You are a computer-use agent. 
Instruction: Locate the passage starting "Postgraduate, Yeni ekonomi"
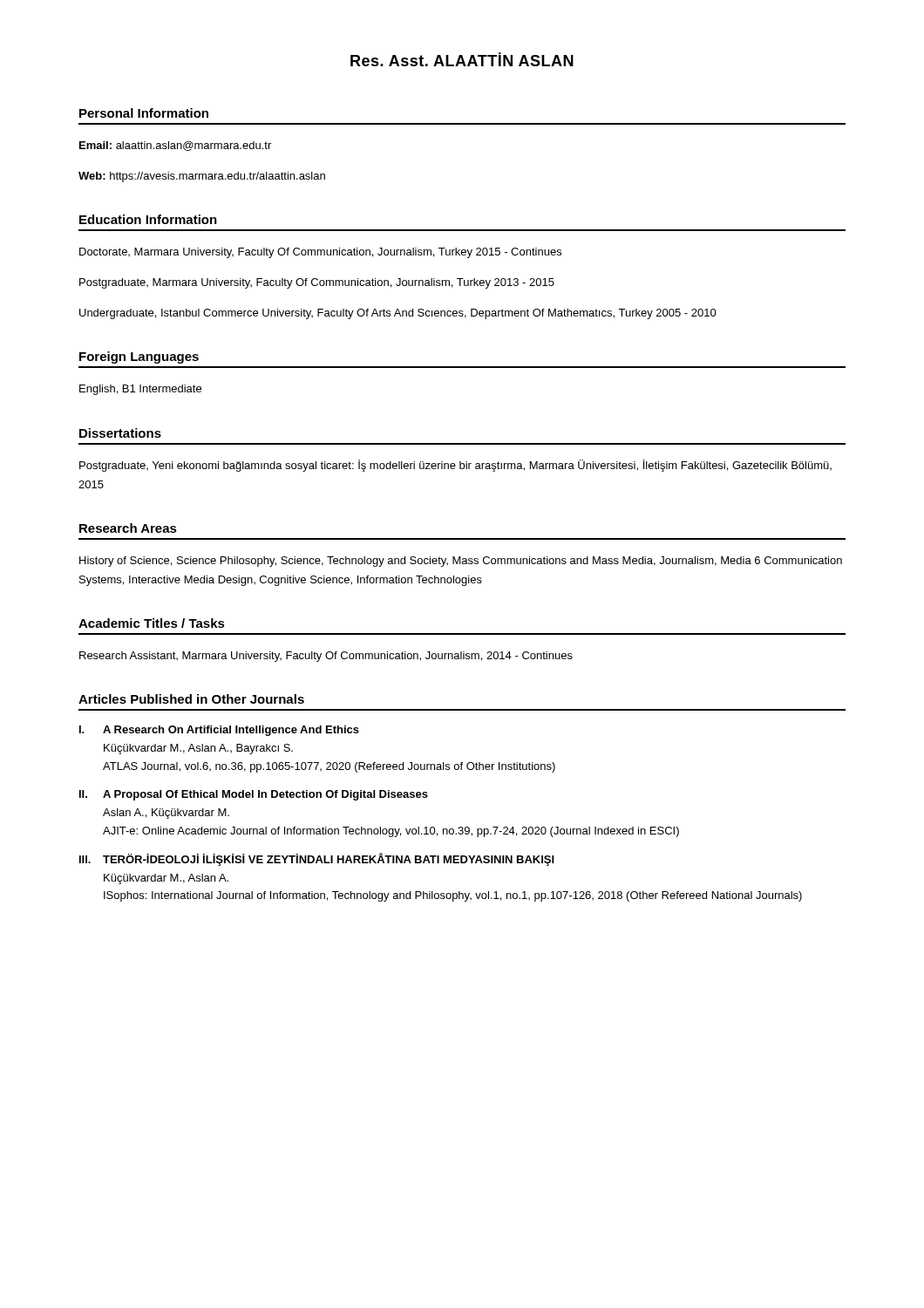462,475
